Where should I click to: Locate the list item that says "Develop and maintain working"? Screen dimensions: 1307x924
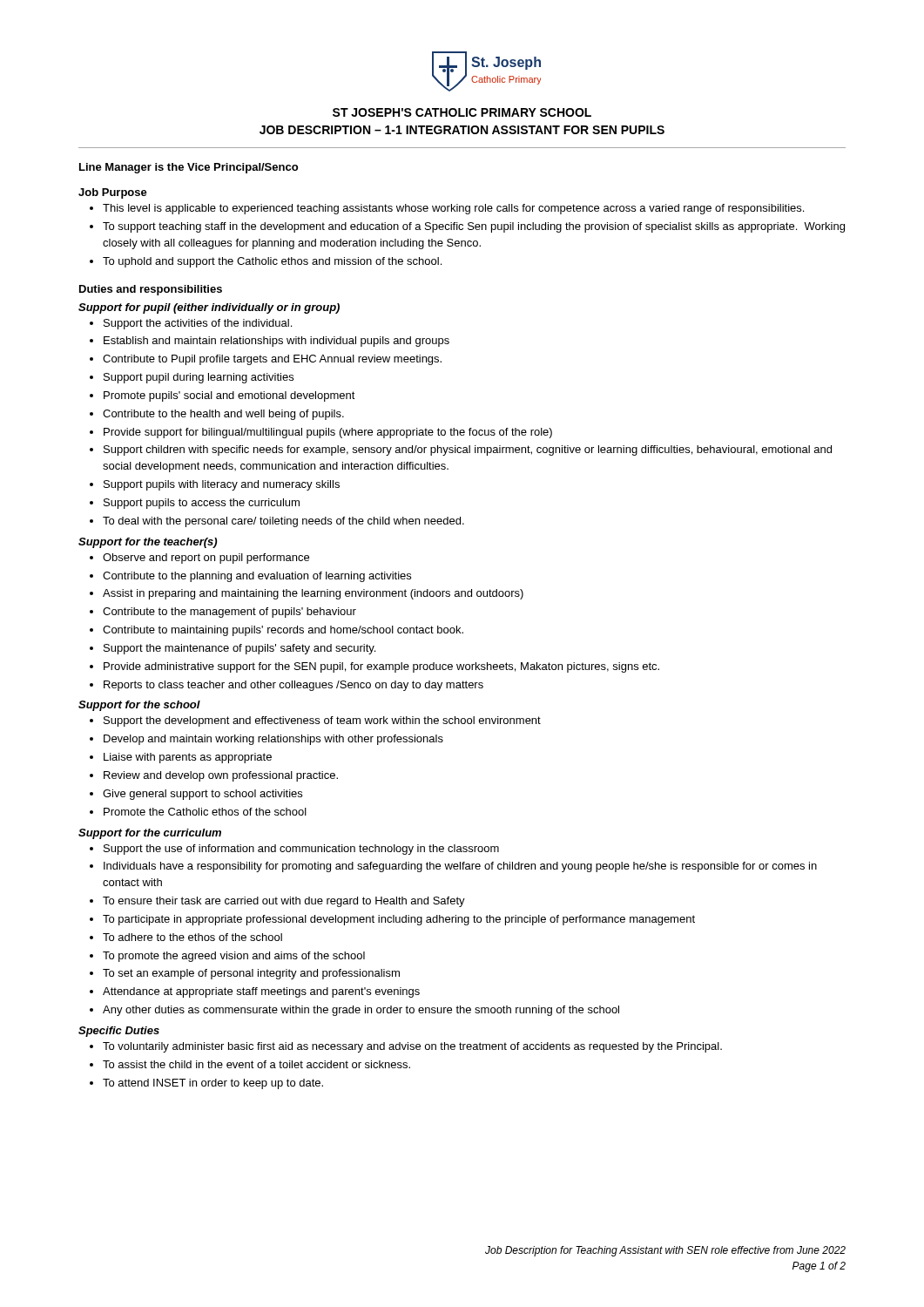coord(273,739)
